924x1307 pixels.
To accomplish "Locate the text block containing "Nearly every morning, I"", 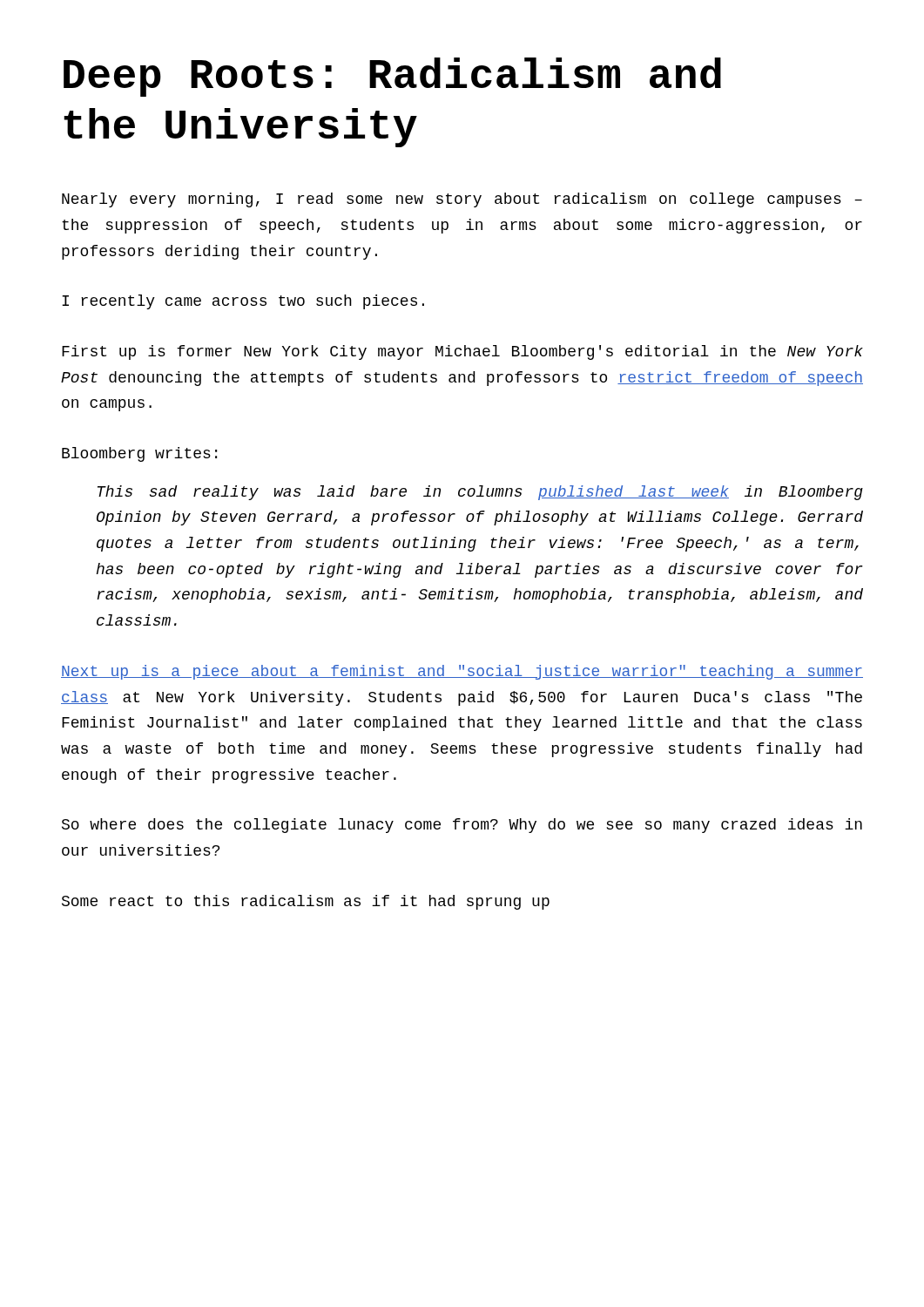I will pyautogui.click(x=462, y=226).
